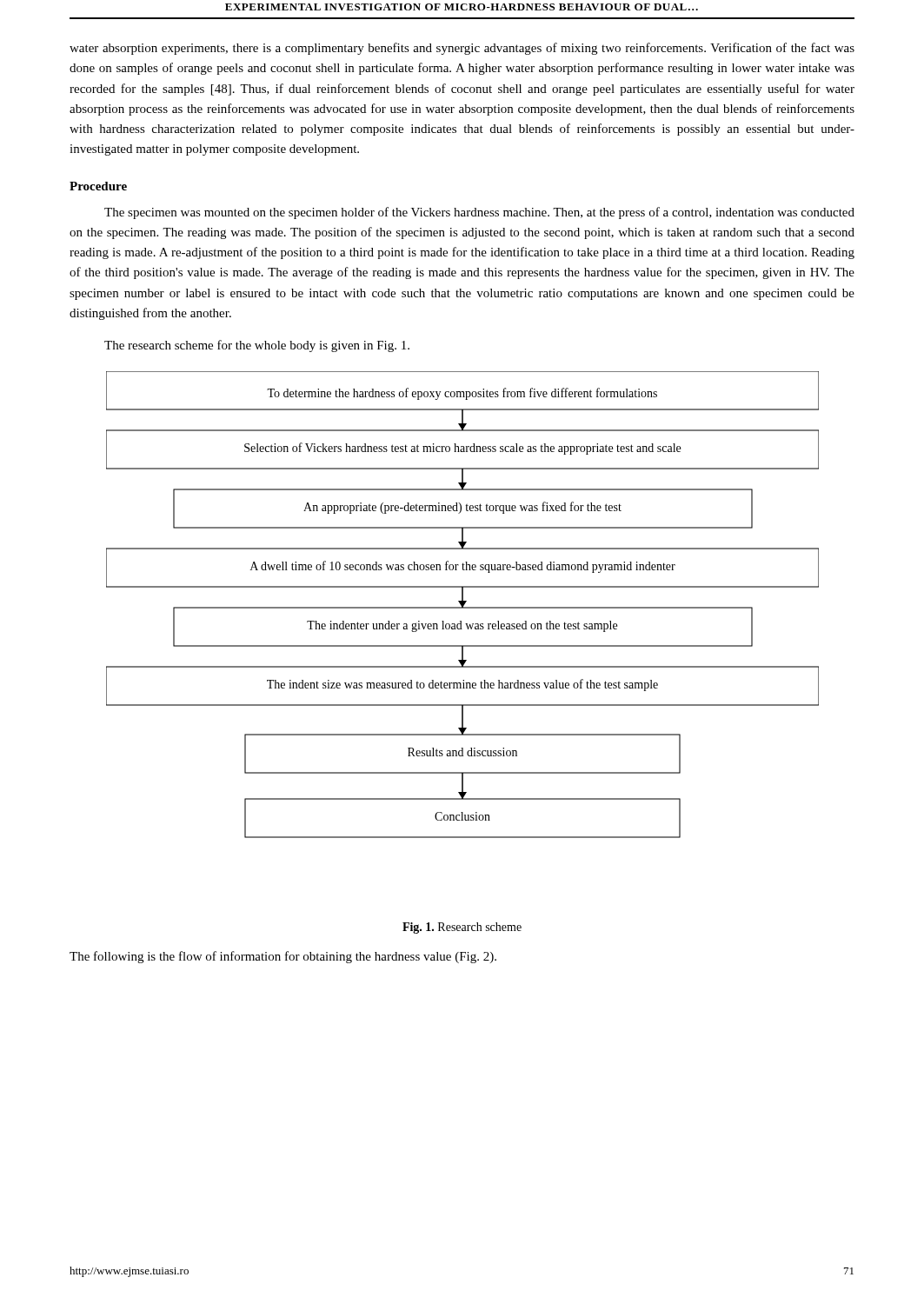
Task: Click on the flowchart
Action: click(462, 643)
